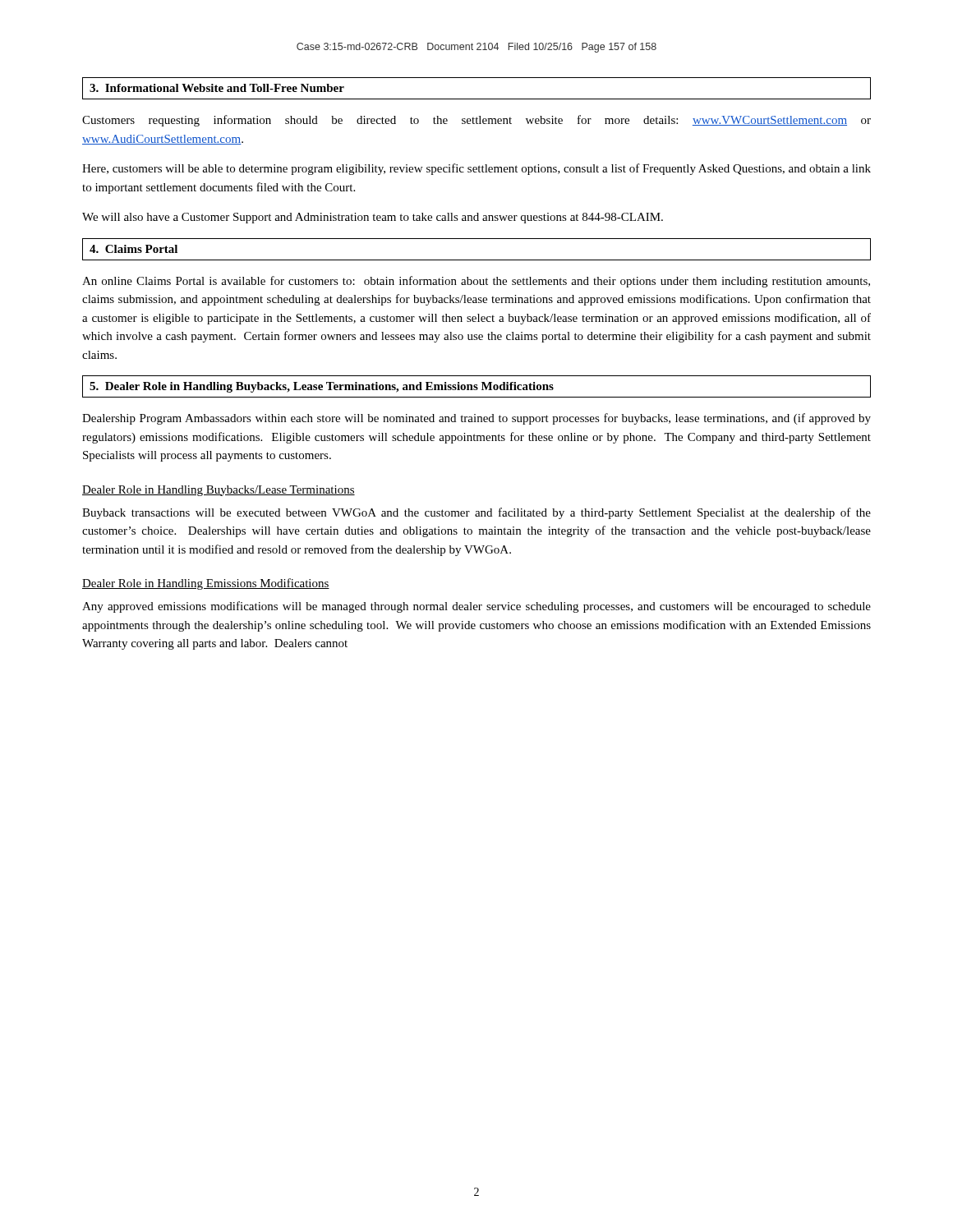This screenshot has width=953, height=1232.
Task: Click on the text block with the text "Customers requesting information"
Action: (476, 129)
